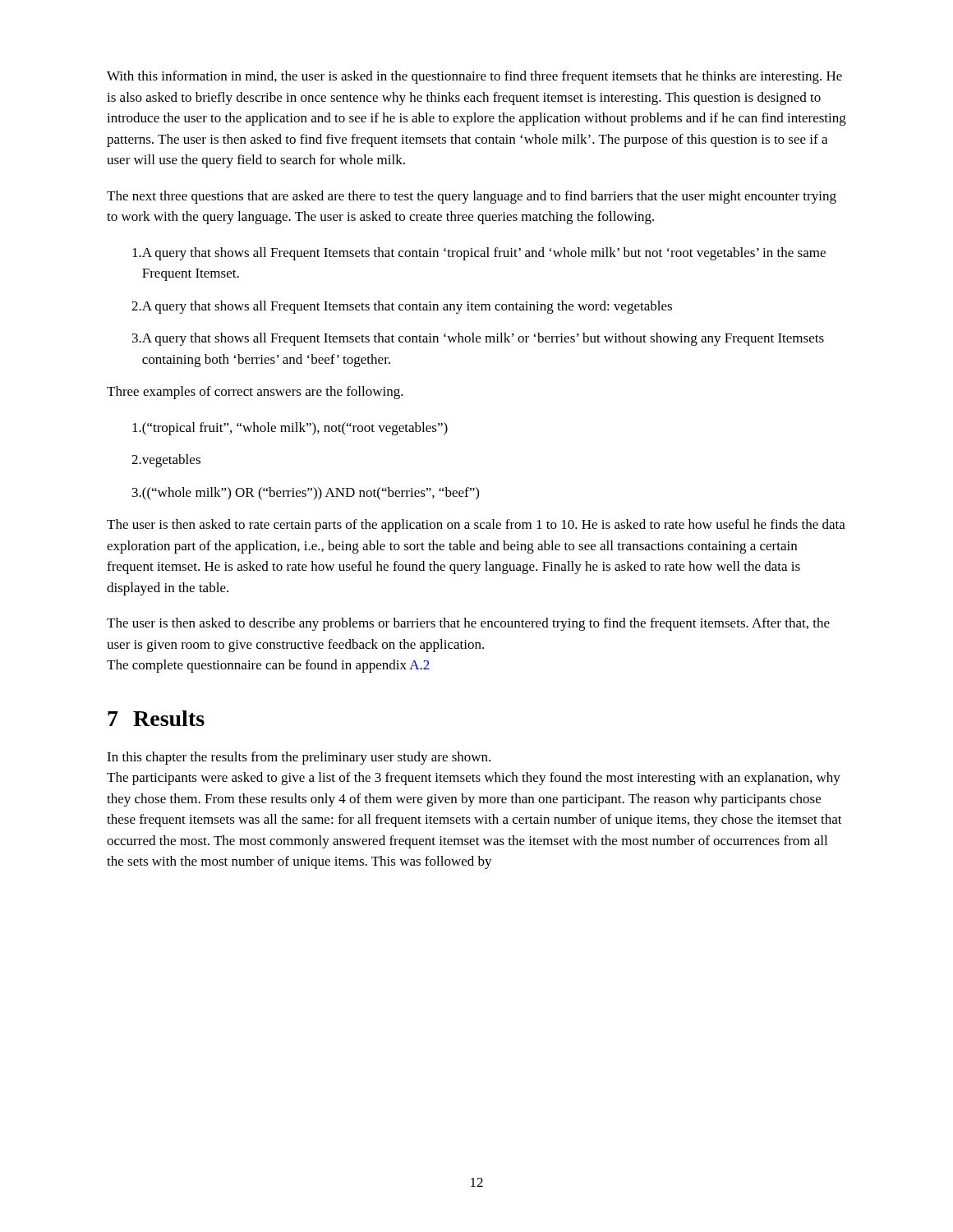The image size is (953, 1232).
Task: Where is the passage that starts "The user is then asked to"?
Action: 476,526
